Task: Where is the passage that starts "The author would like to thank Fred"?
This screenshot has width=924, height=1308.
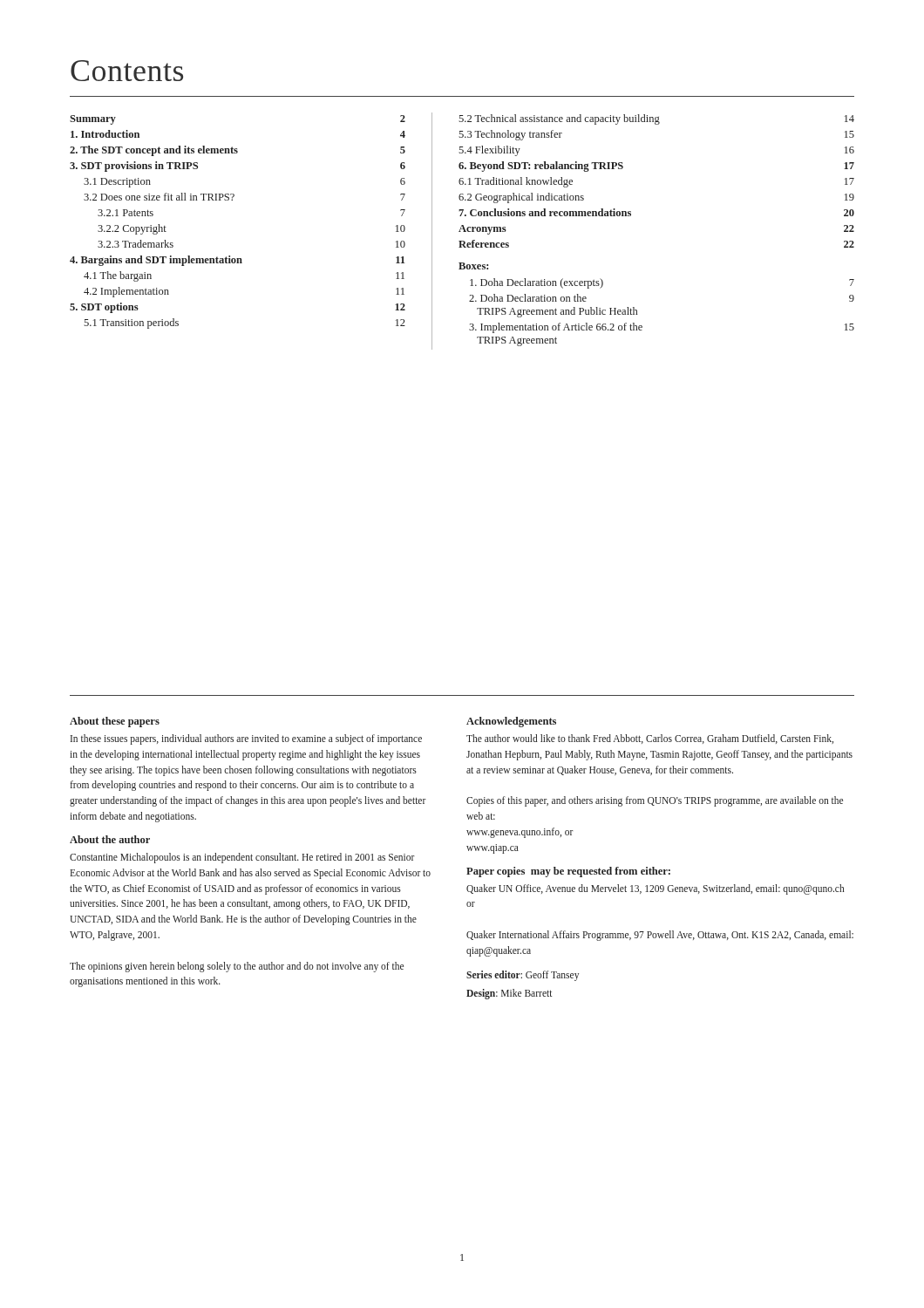Action: (x=659, y=793)
